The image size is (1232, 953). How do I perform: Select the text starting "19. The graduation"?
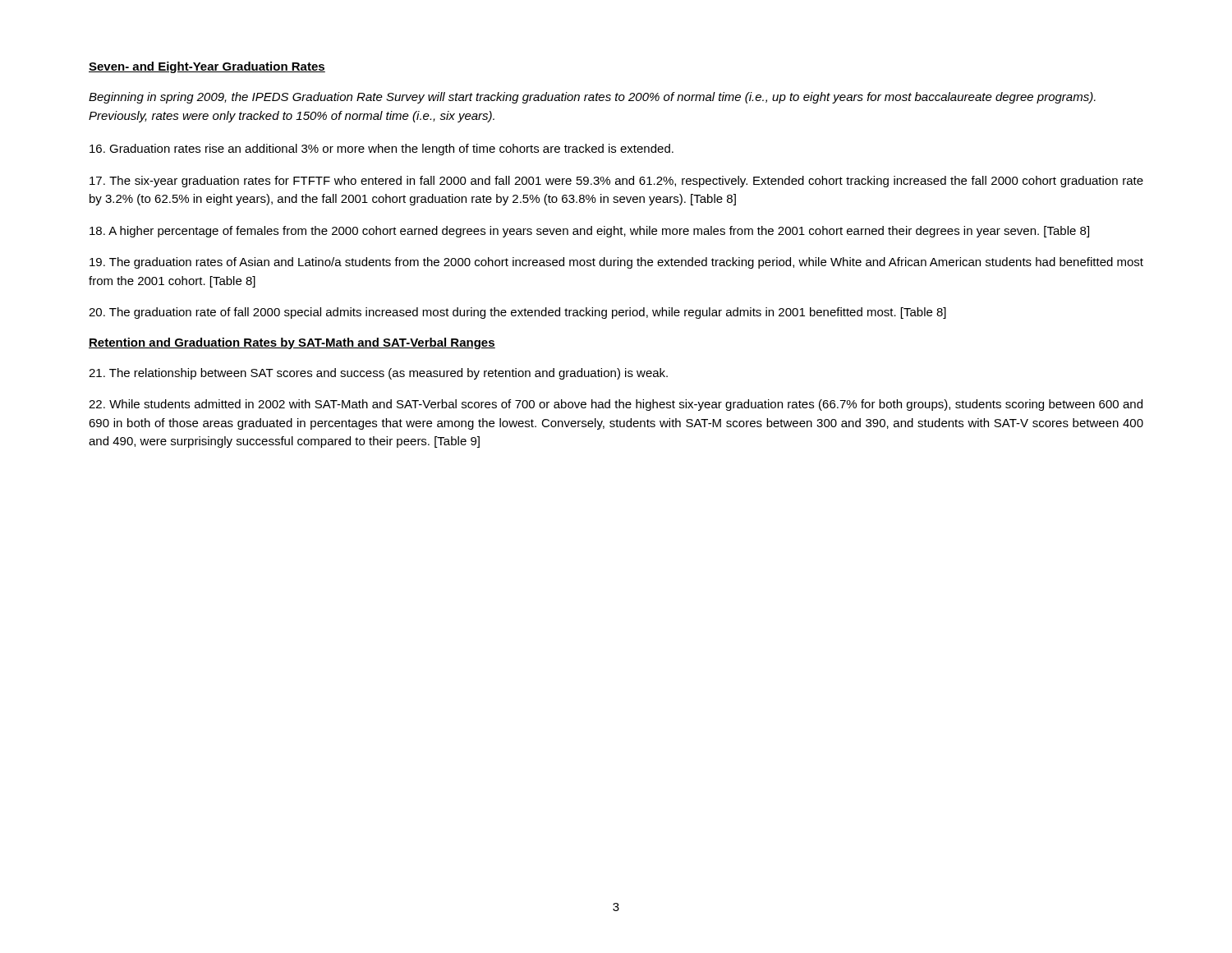tap(616, 271)
